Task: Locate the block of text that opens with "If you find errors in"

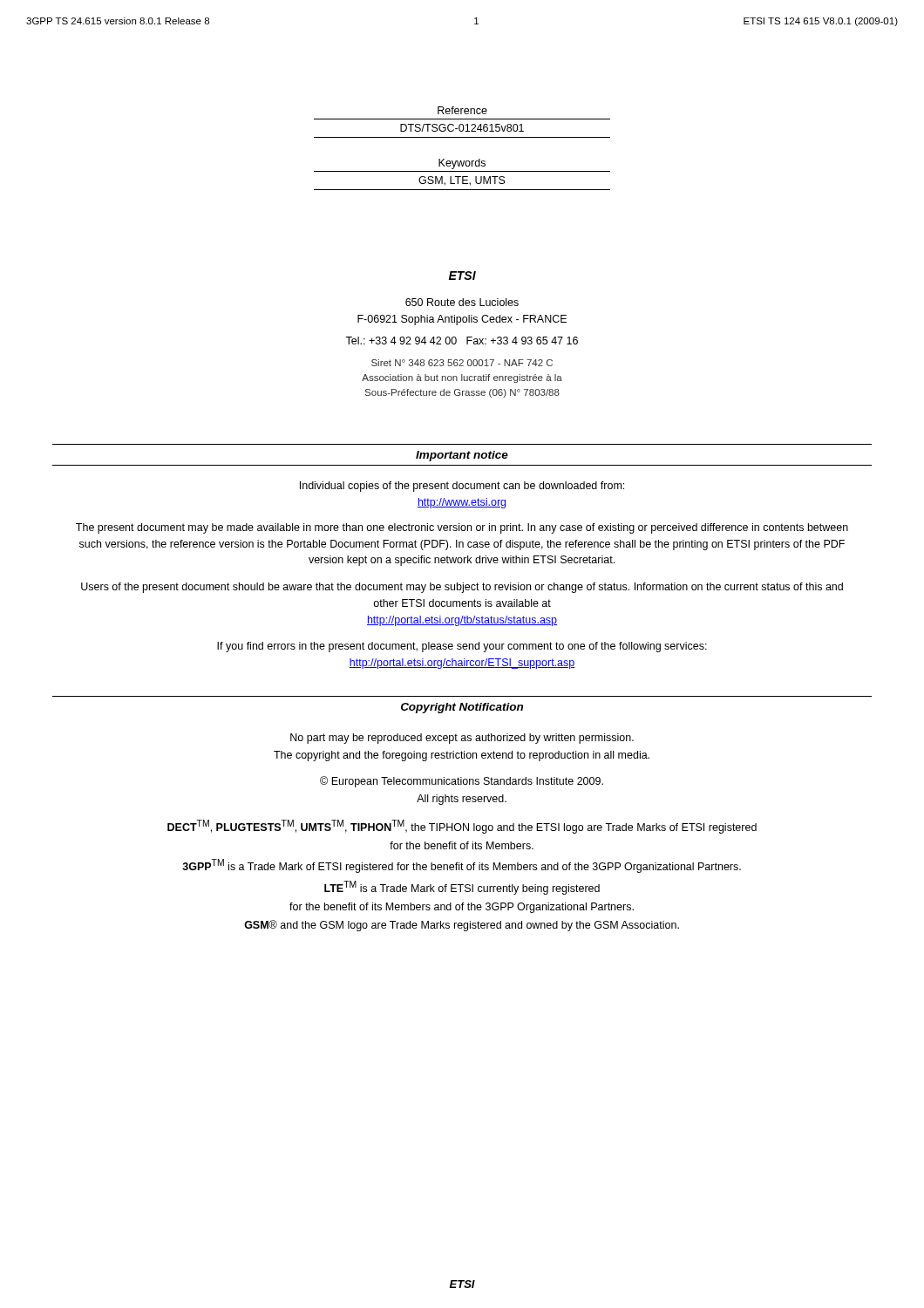Action: click(462, 655)
